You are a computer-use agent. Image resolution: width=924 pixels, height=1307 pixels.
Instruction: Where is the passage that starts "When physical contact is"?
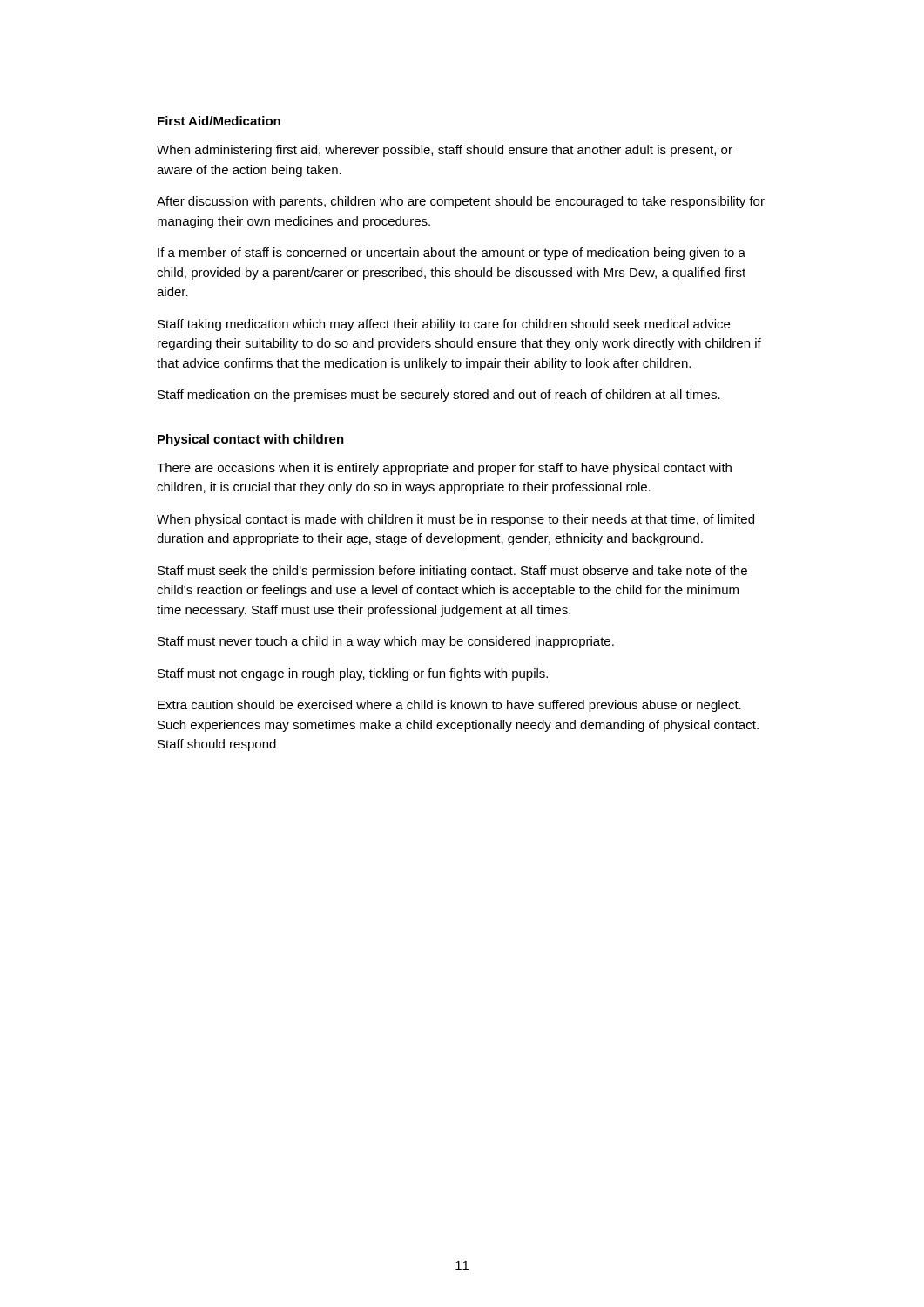[x=456, y=528]
